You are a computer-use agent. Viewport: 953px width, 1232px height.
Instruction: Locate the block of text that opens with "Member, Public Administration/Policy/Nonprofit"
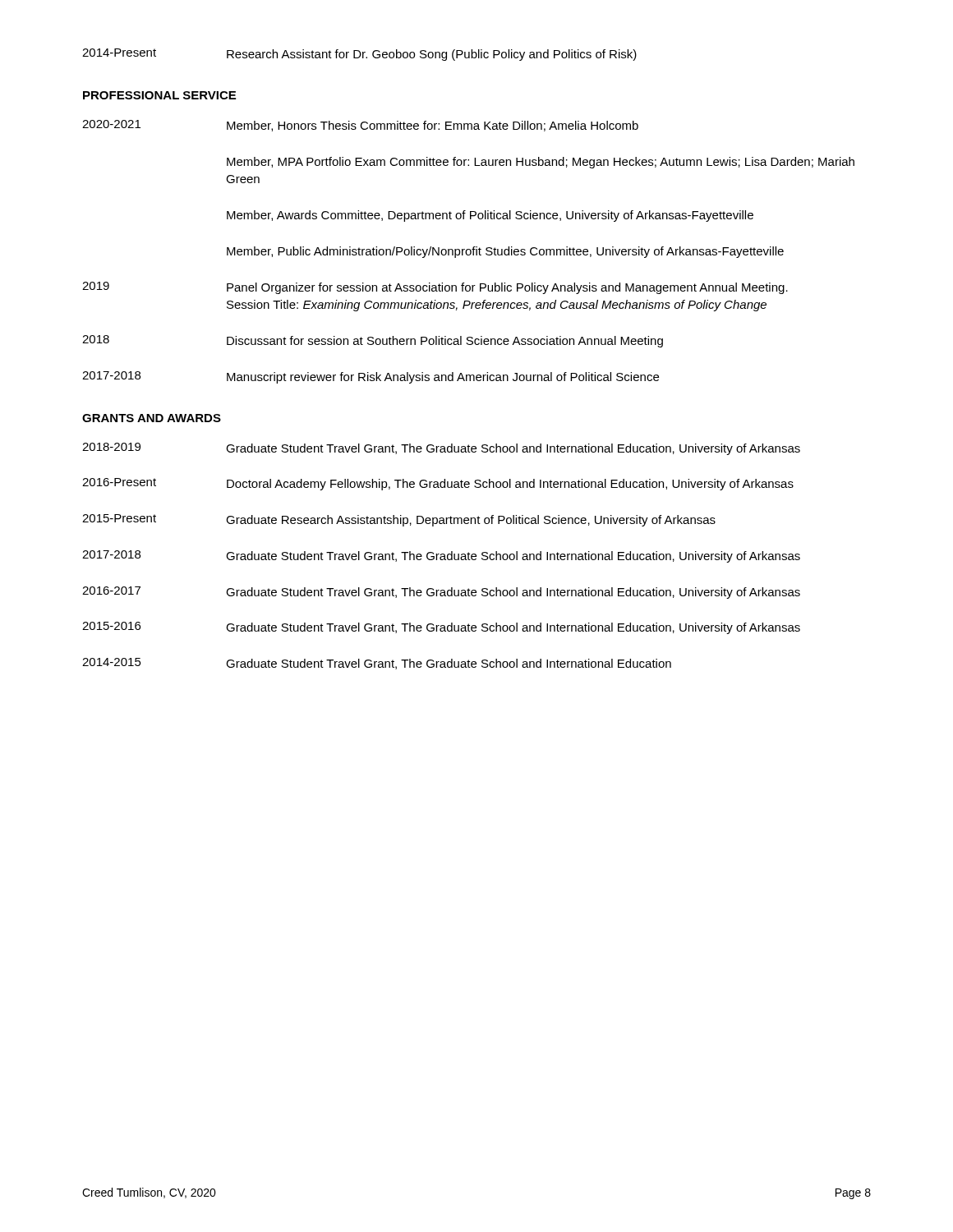[476, 251]
